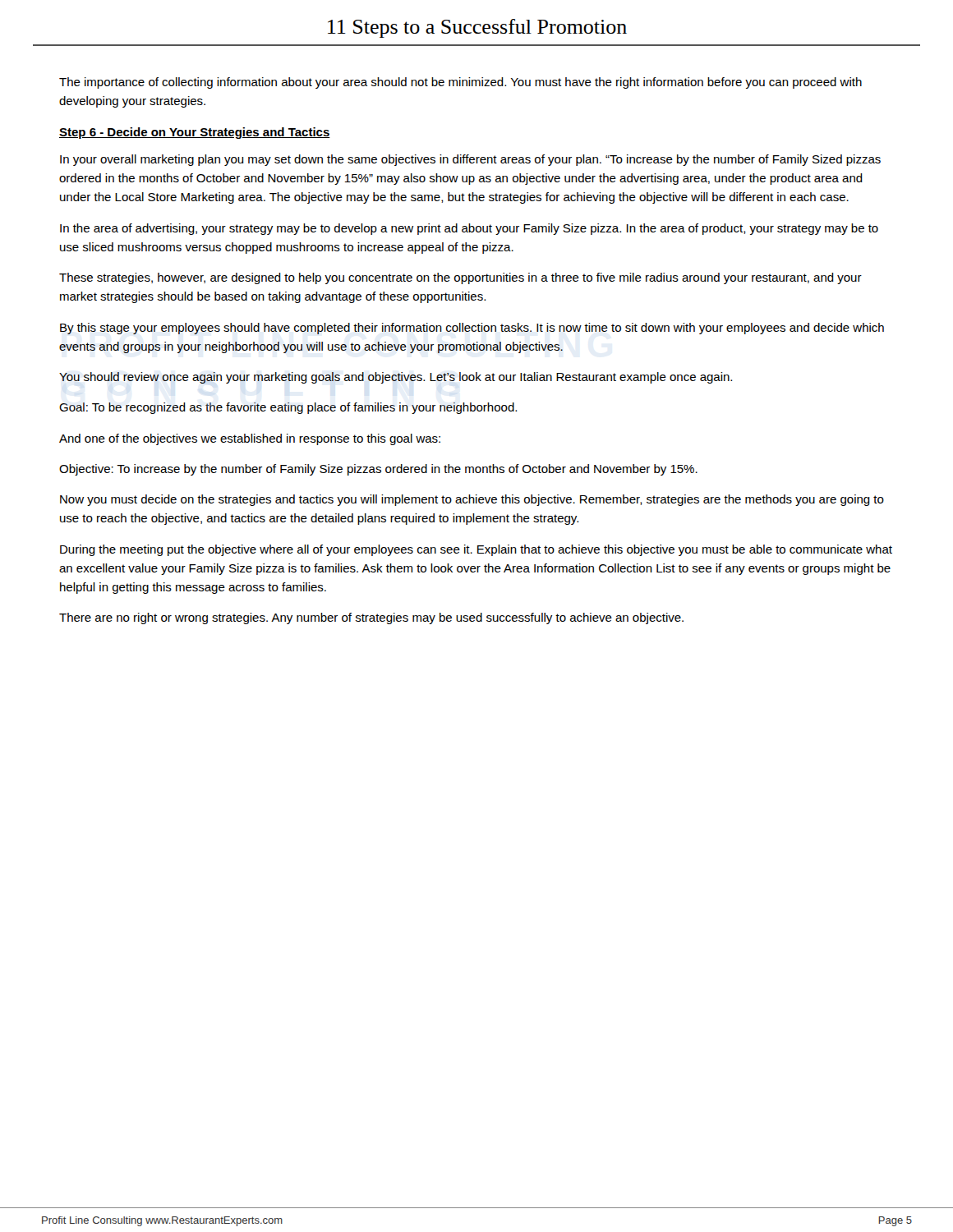Click on the block starting "You should review once"
Screen dimensions: 1232x953
coord(396,377)
